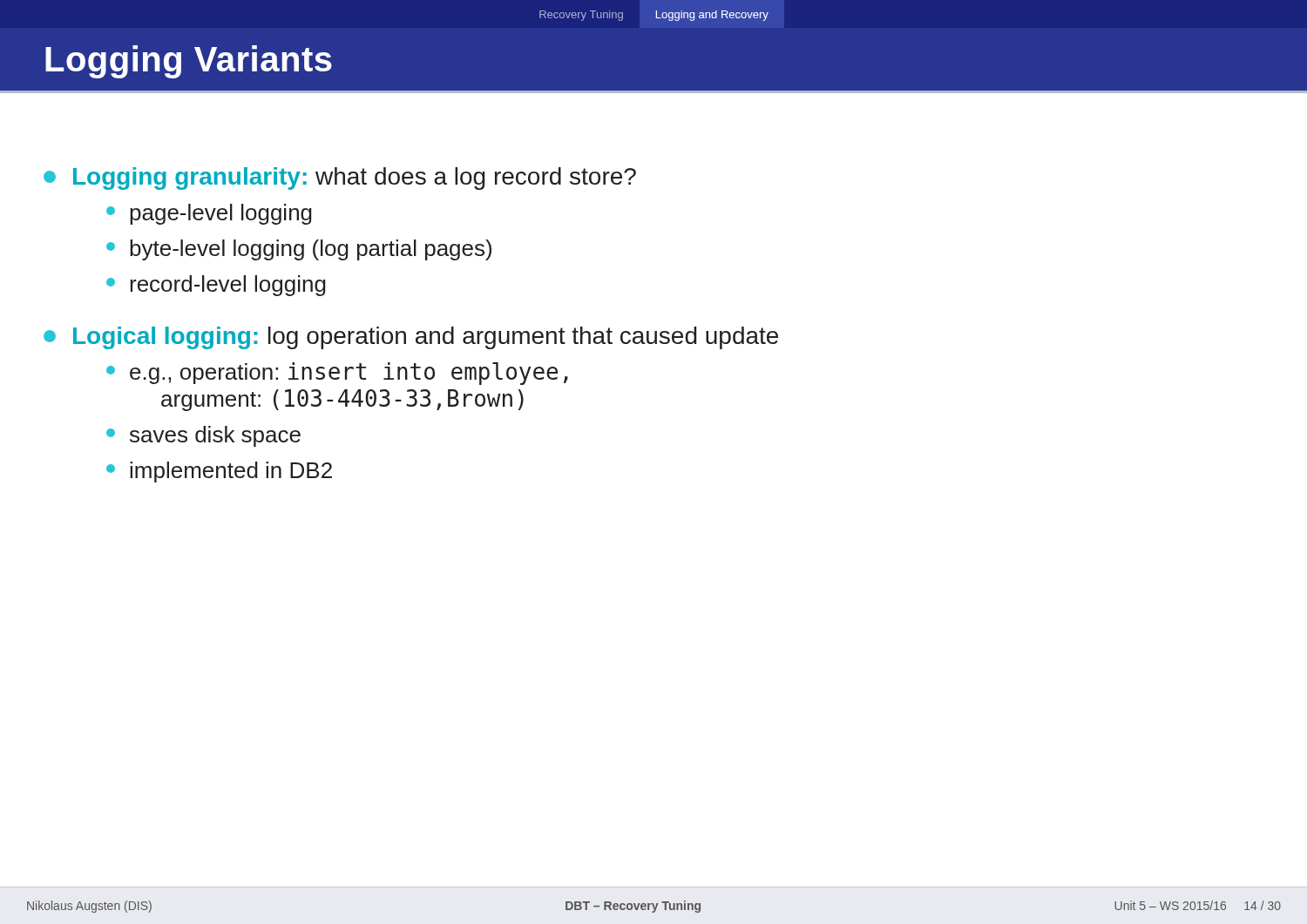Click on the list item containing "implemented in DB2"
1307x924 pixels.
pyautogui.click(x=220, y=471)
